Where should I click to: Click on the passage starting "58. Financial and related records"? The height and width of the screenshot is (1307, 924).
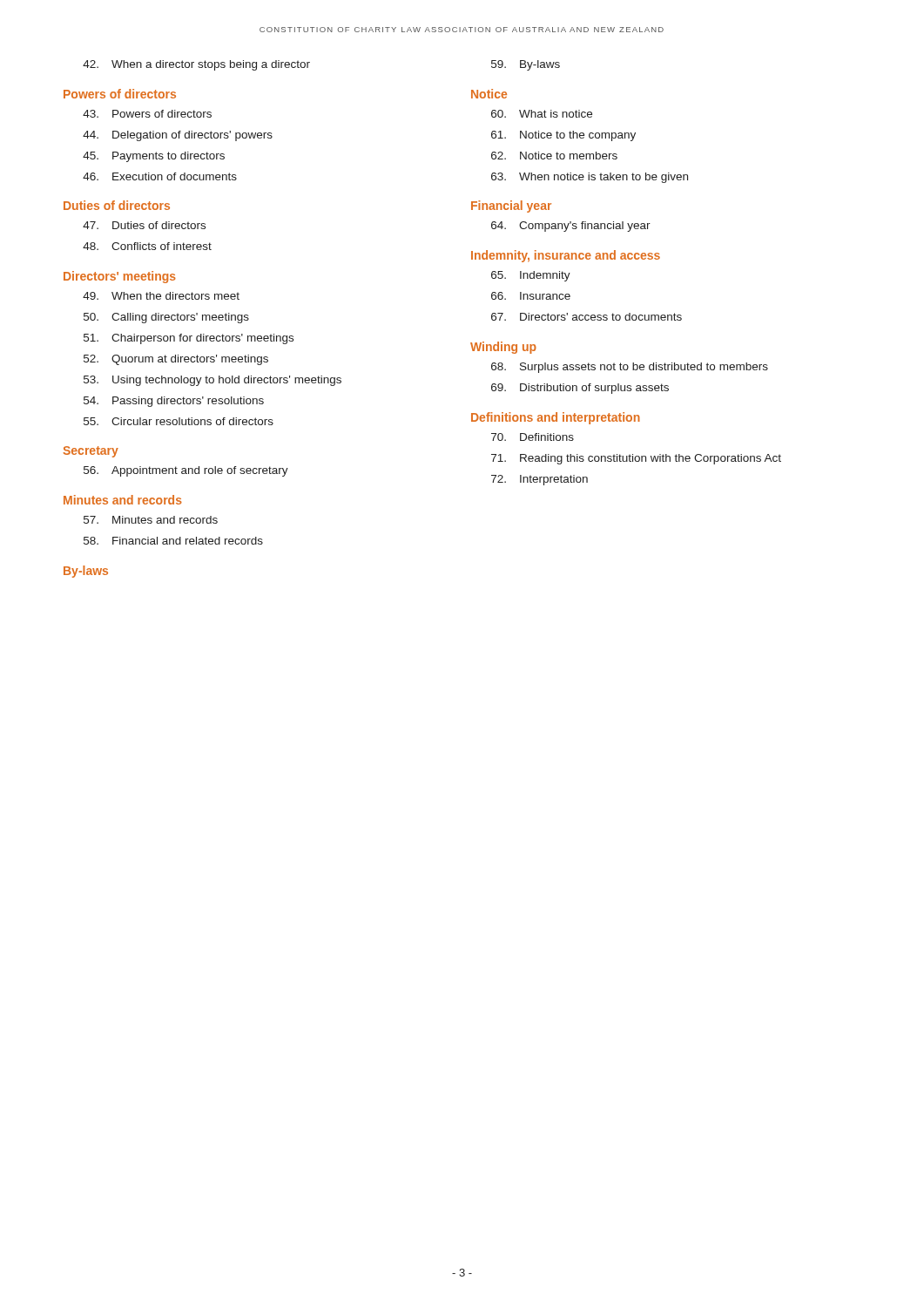coord(246,542)
